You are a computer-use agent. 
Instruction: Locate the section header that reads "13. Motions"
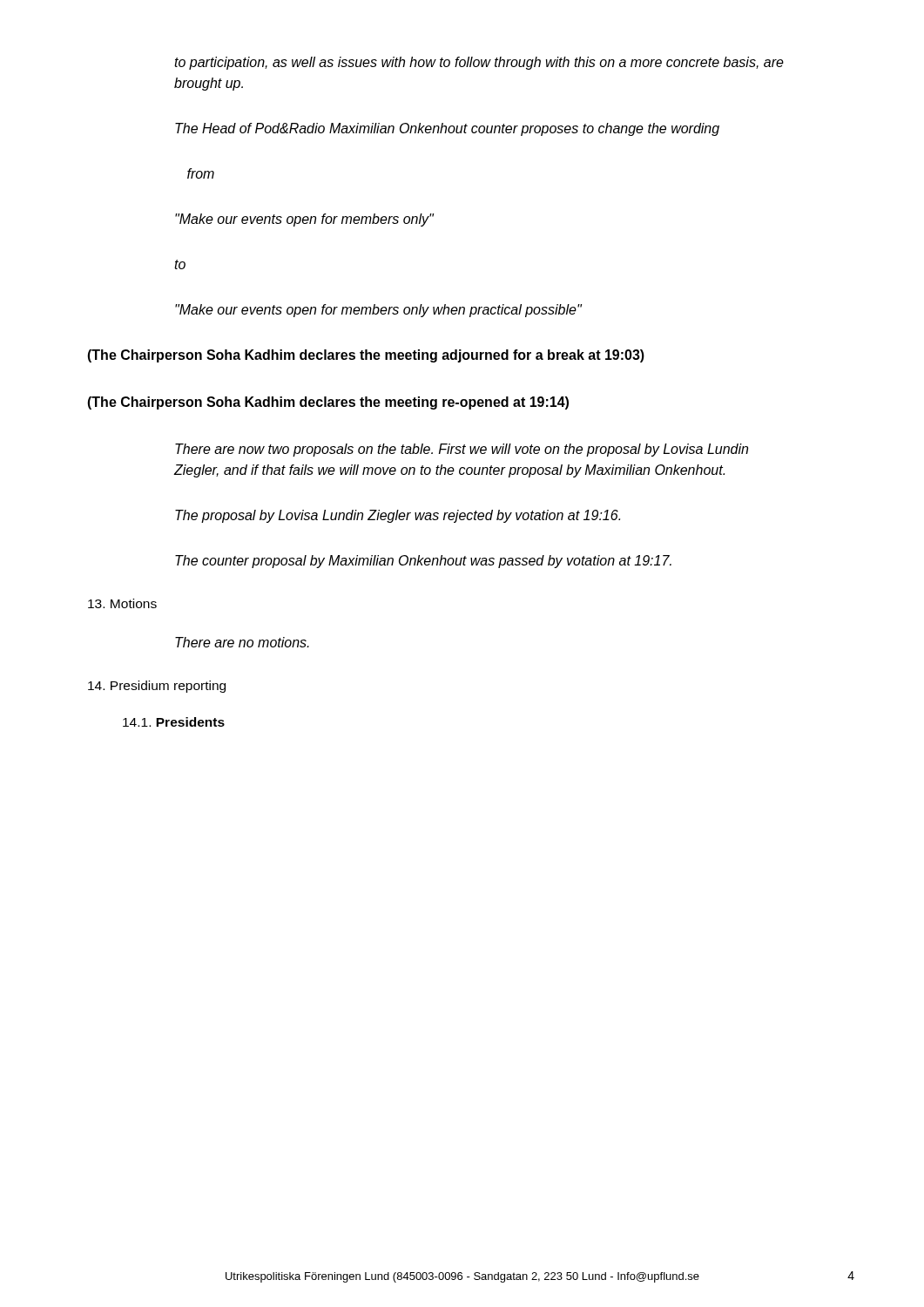point(122,603)
